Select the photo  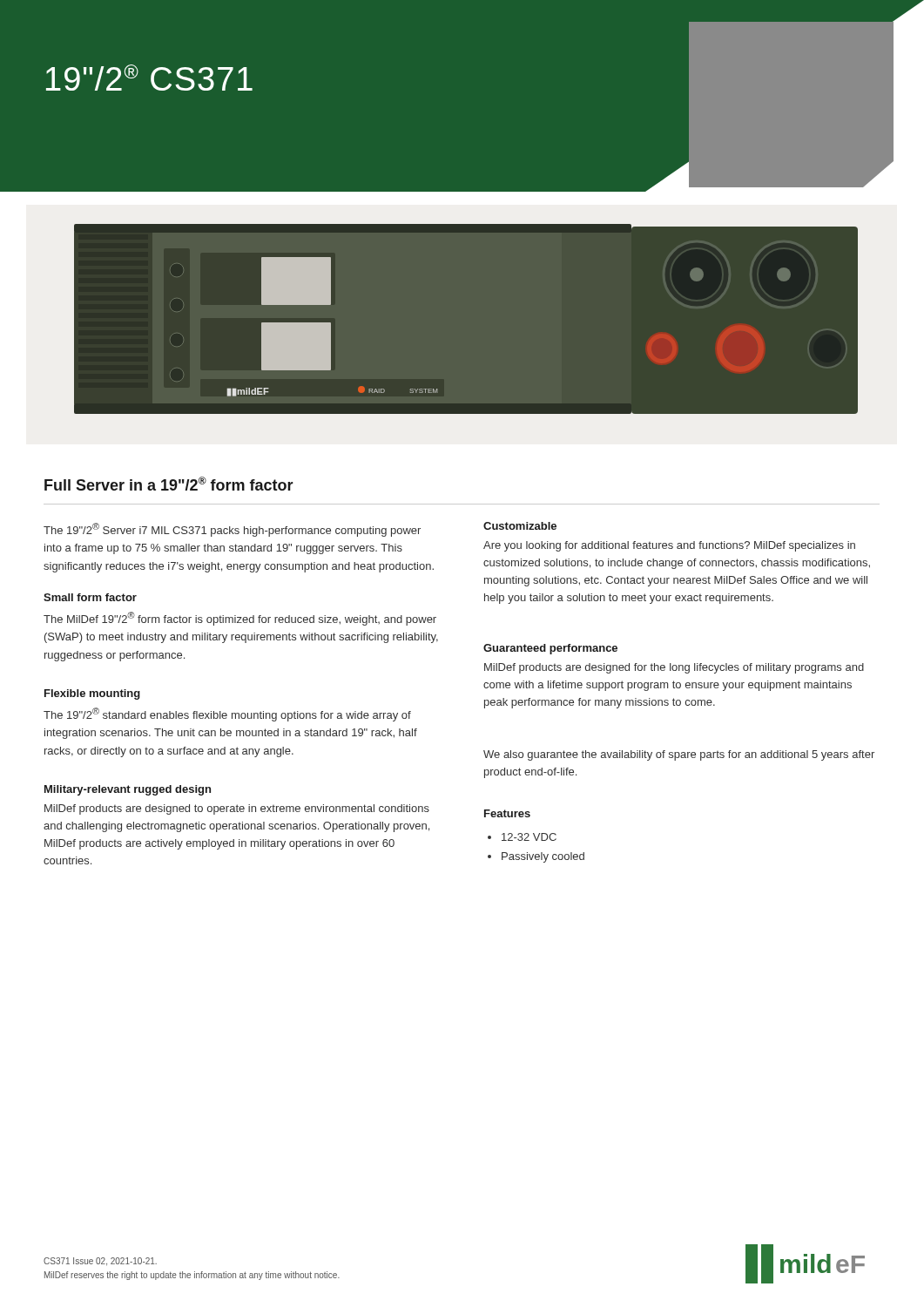(x=462, y=325)
